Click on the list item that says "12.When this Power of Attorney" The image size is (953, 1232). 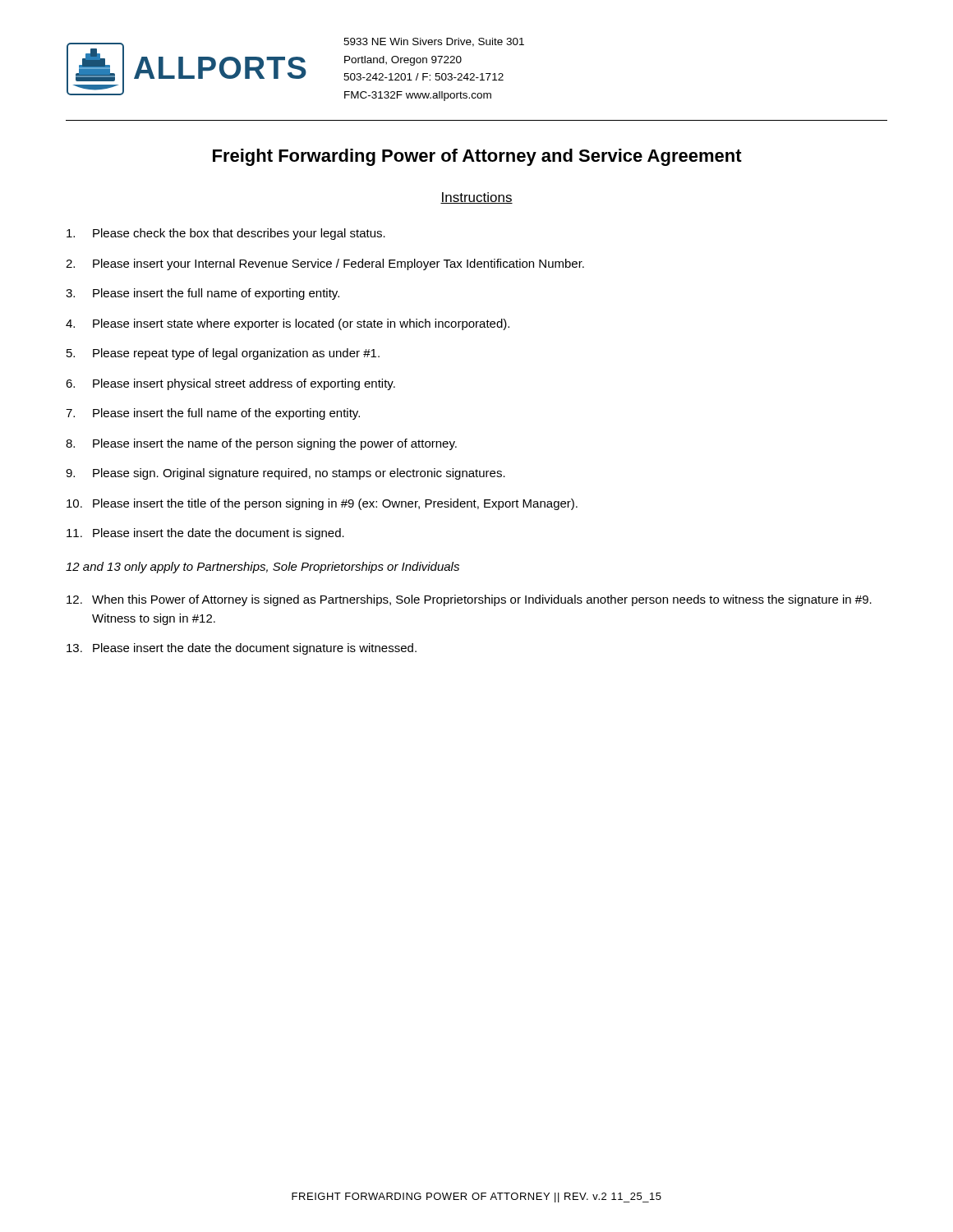472,609
